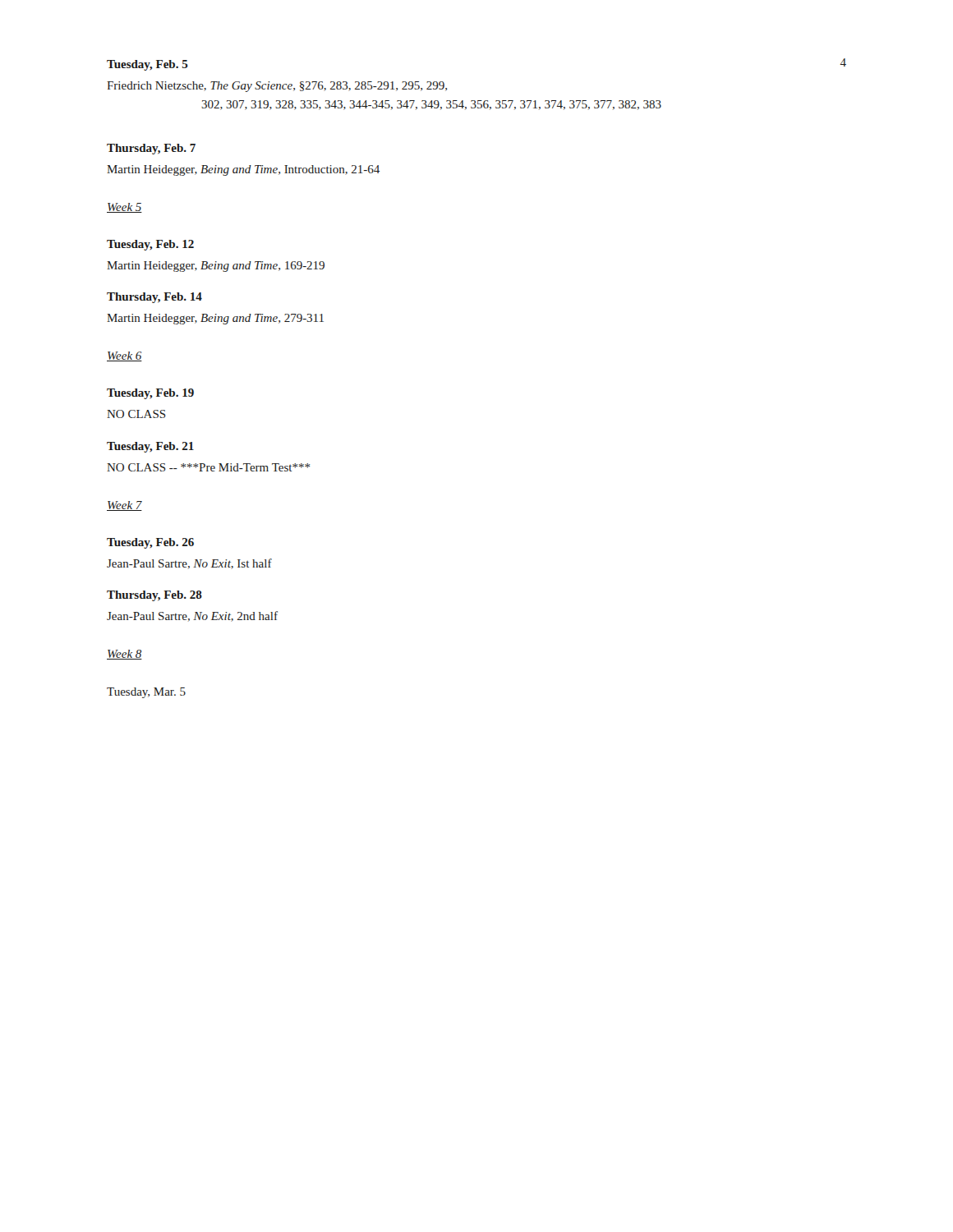Where does it say "Thursday, Feb. 7"?
The width and height of the screenshot is (953, 1232).
151,147
